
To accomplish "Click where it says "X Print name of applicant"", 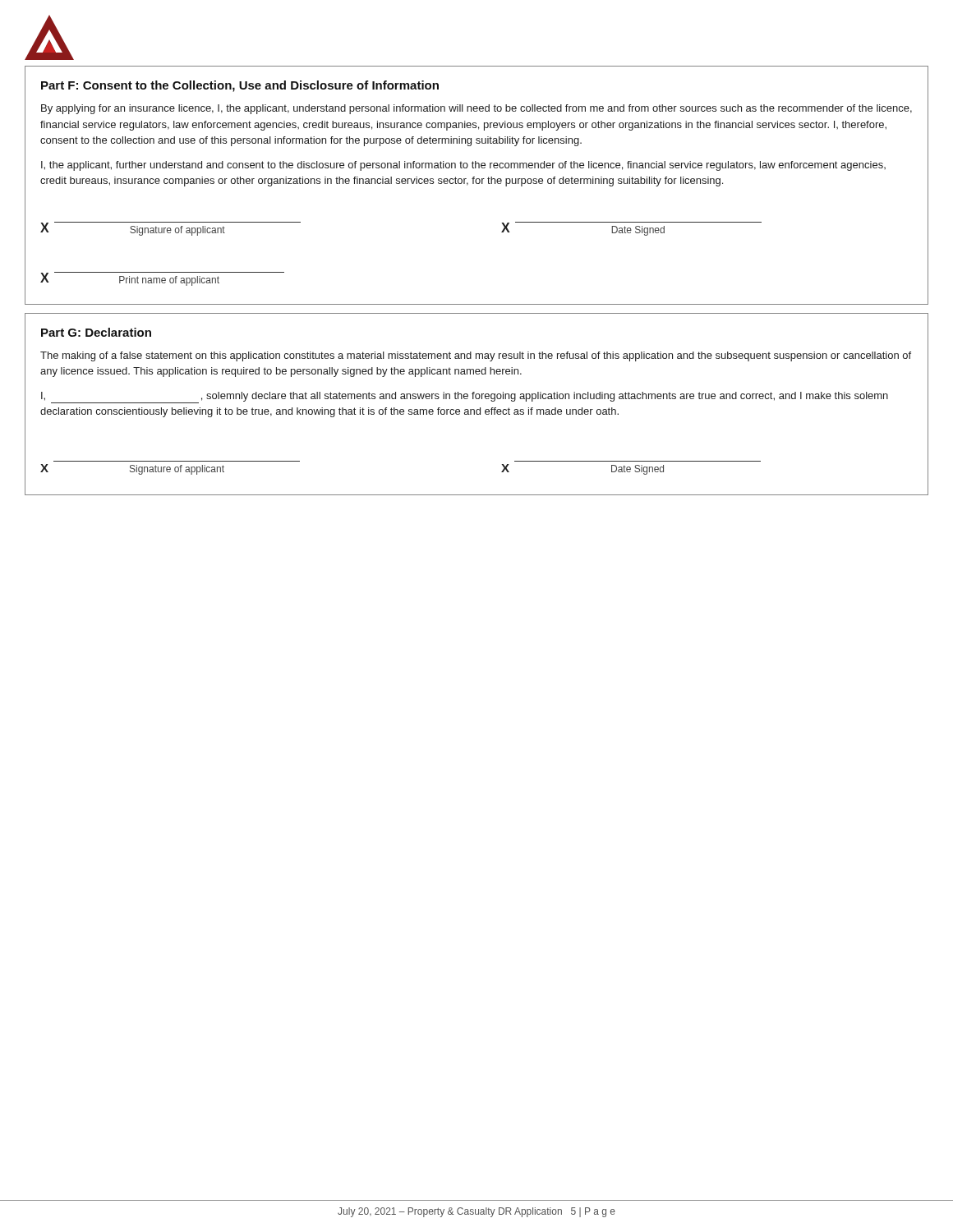I will [162, 279].
